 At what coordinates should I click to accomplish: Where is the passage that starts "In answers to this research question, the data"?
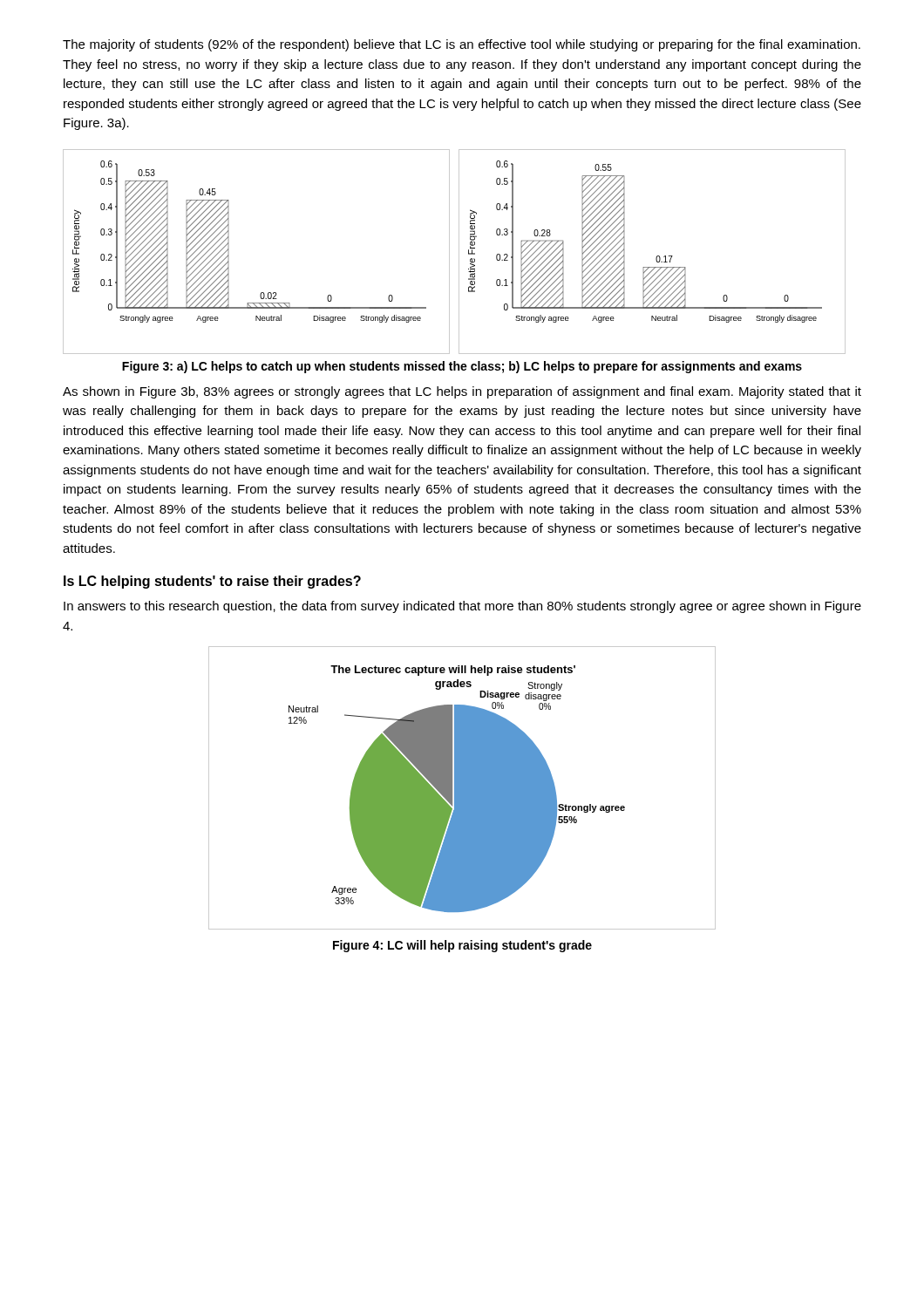(x=462, y=616)
